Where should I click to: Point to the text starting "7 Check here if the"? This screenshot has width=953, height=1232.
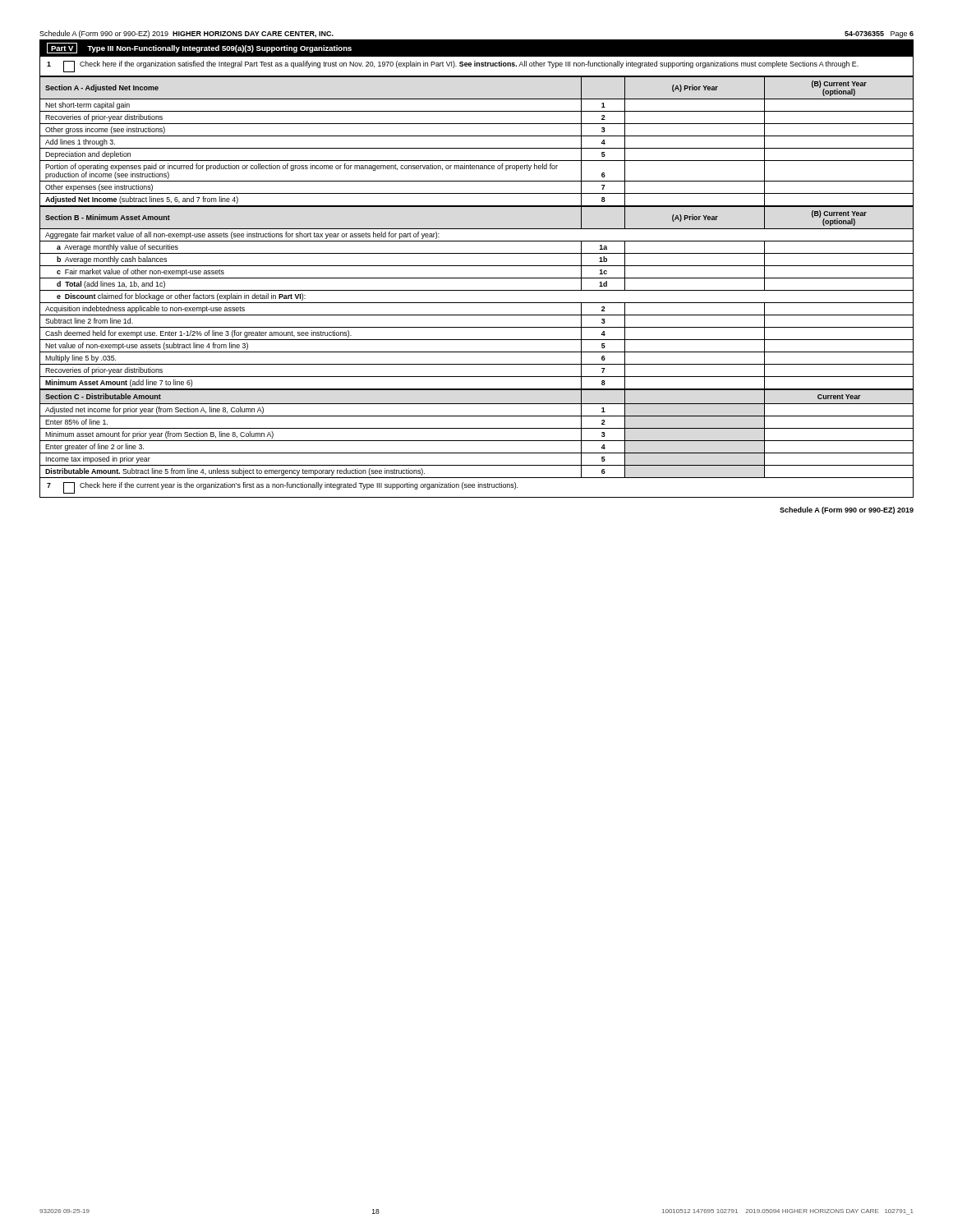pos(283,488)
